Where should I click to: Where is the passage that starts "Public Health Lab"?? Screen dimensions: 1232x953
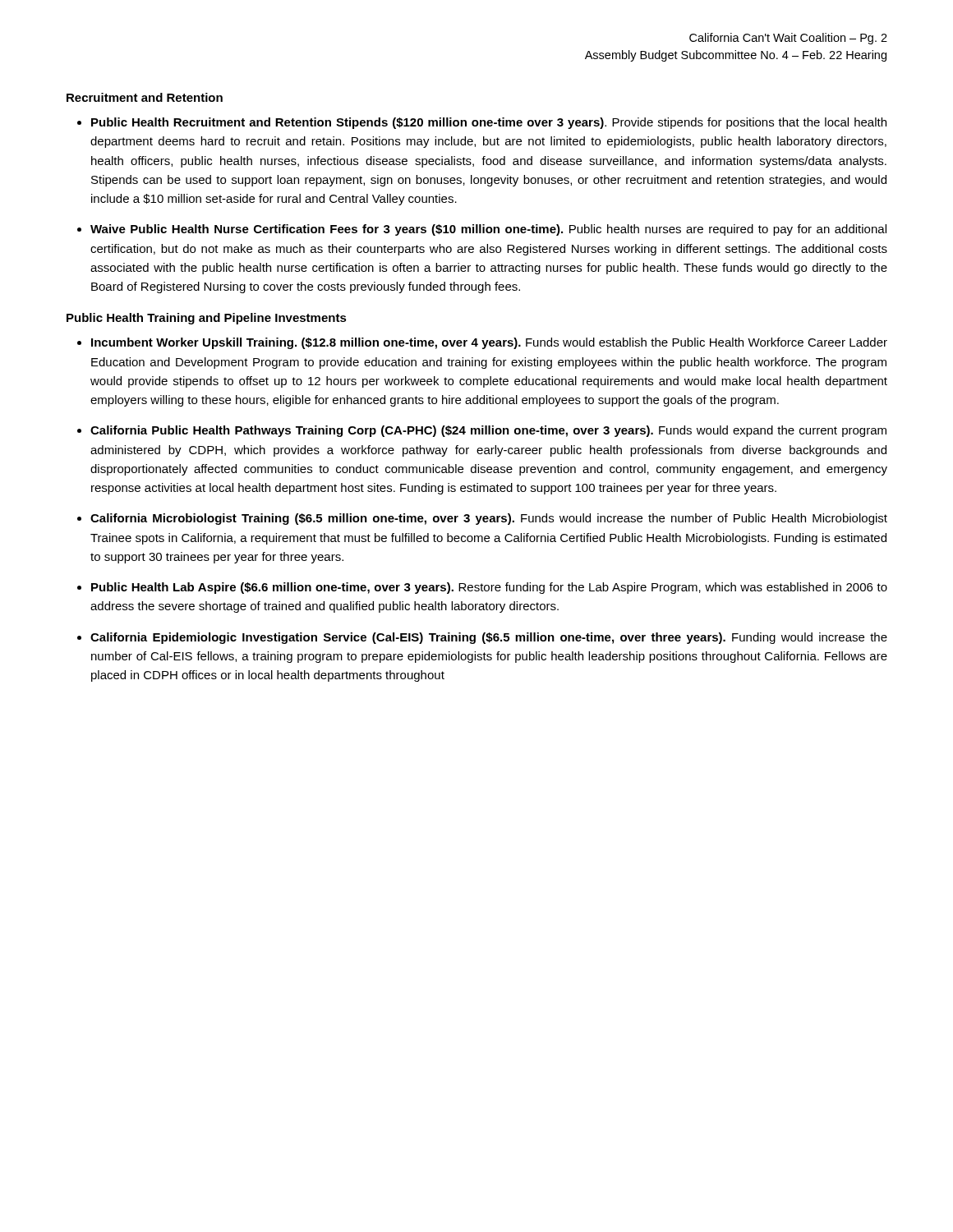pos(489,597)
